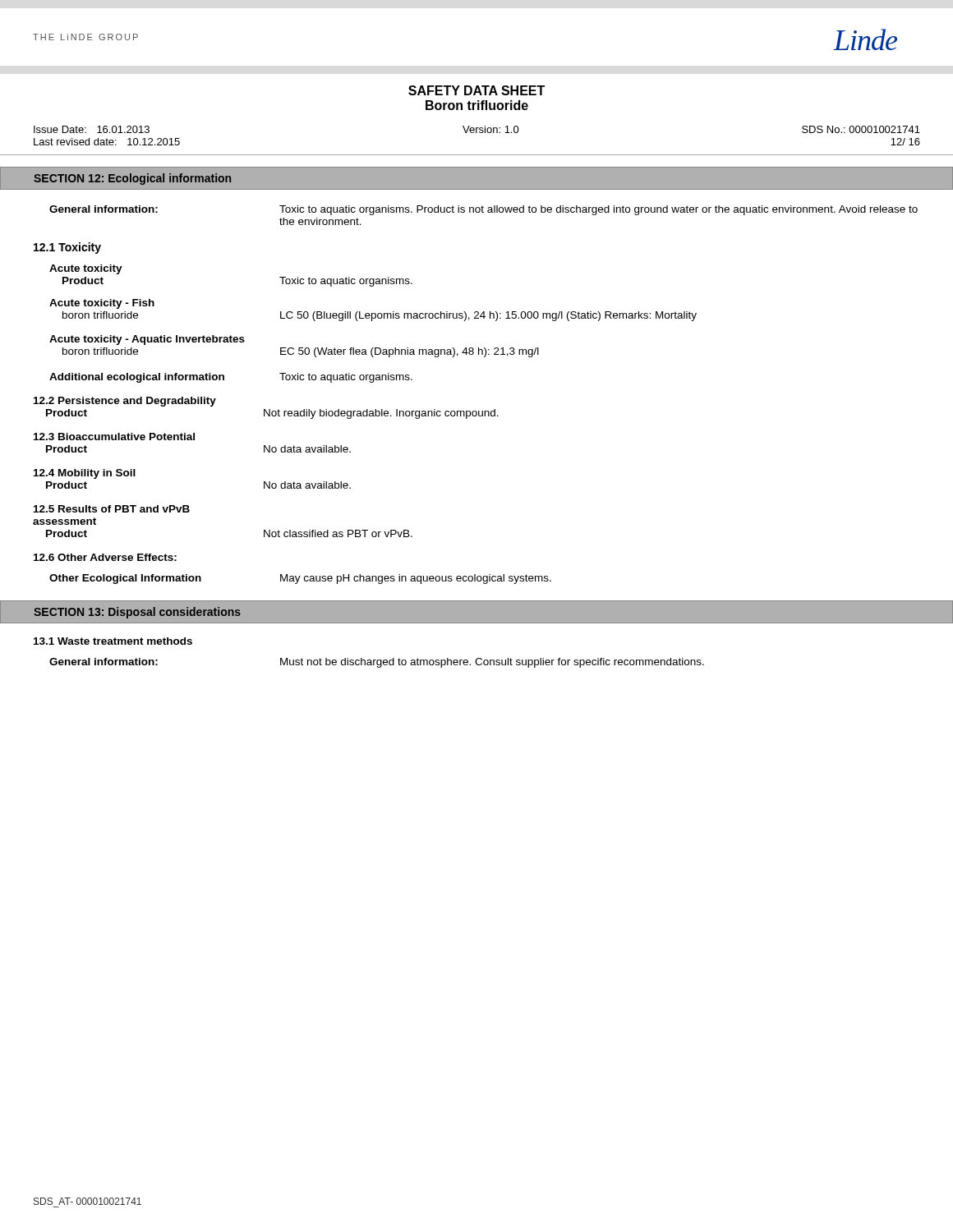
Task: Click the passage that begins "Other Ecological Information"
Action: pyautogui.click(x=476, y=578)
